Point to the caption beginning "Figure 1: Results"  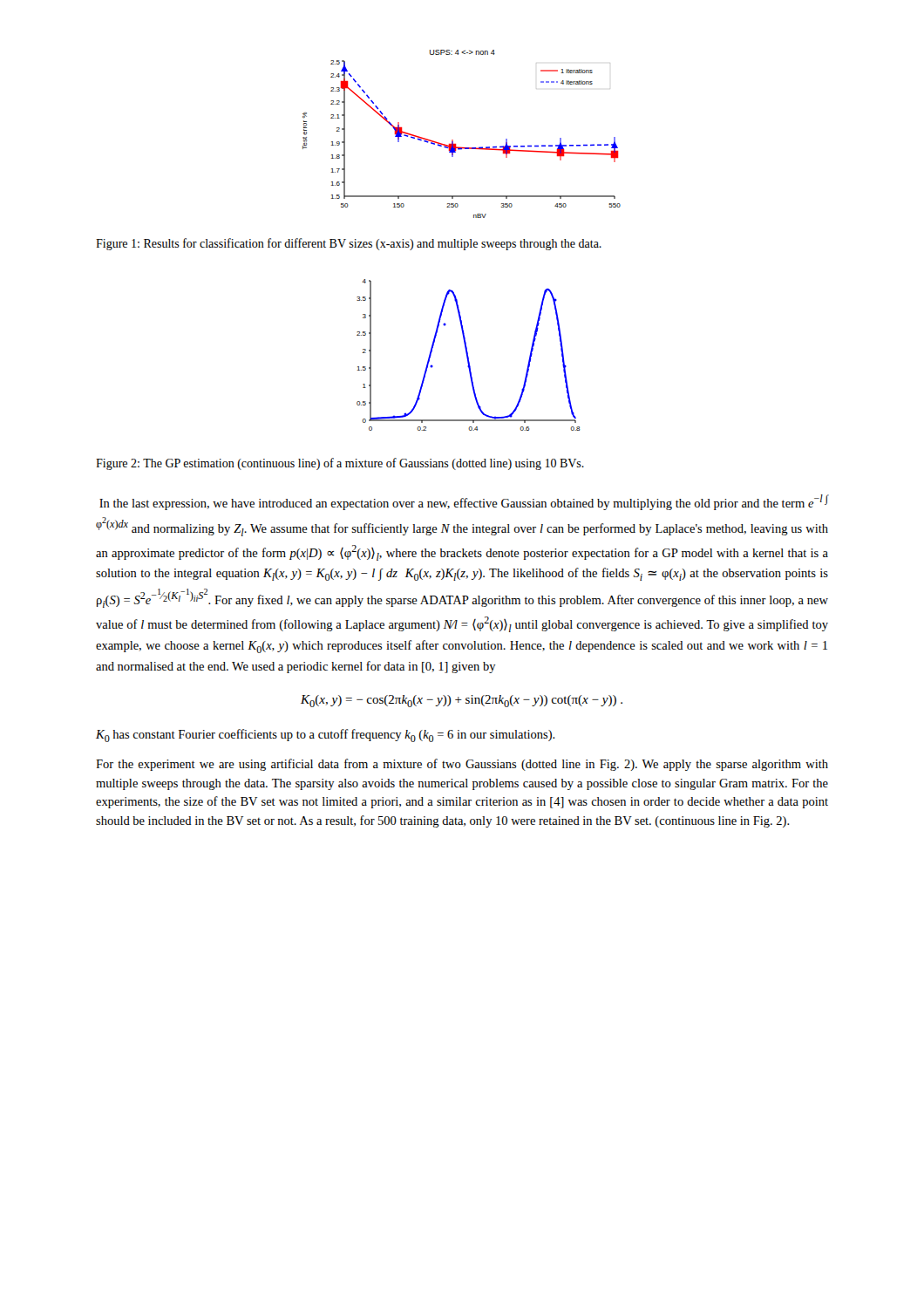349,244
